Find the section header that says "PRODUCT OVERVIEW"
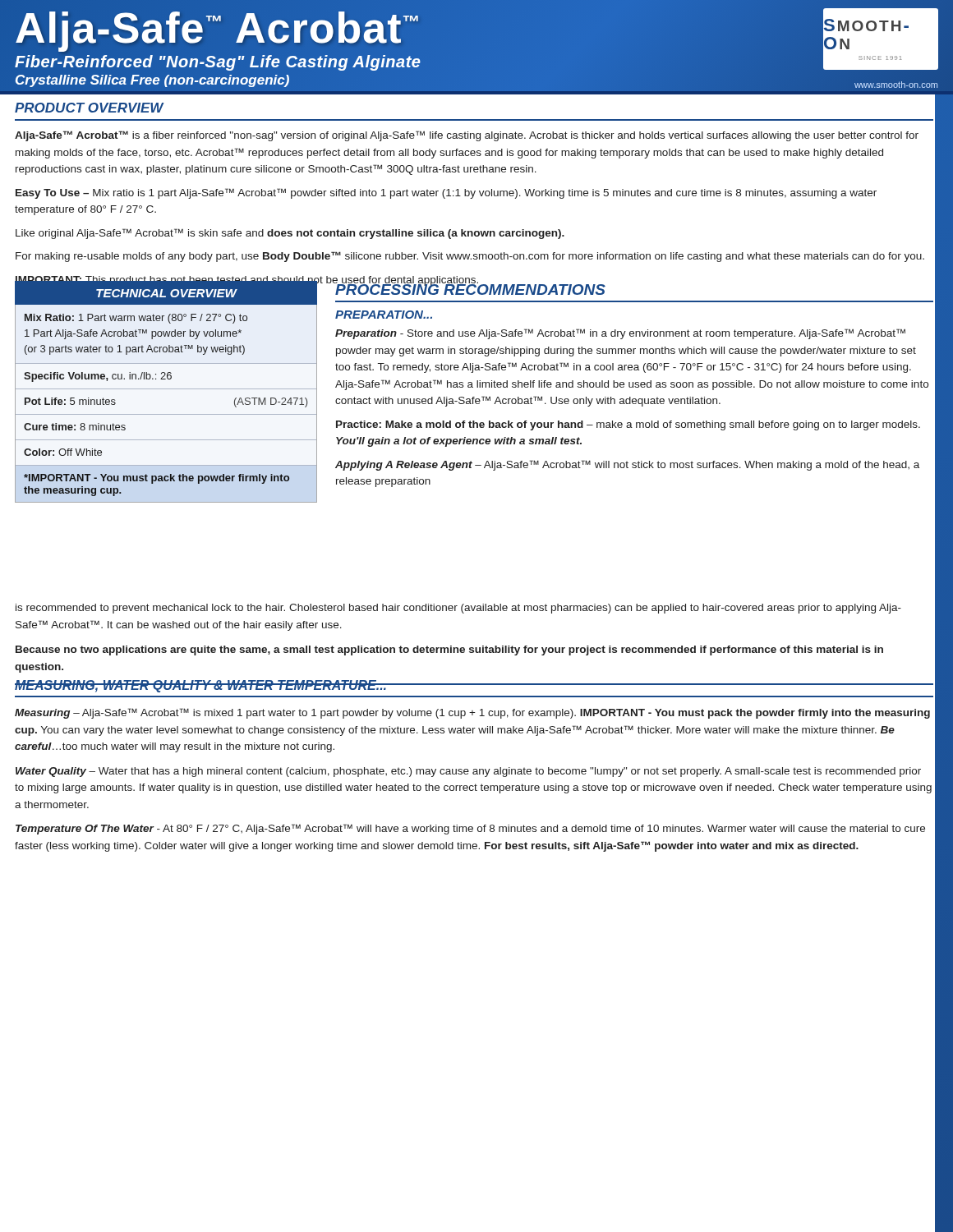This screenshot has height=1232, width=953. (89, 108)
